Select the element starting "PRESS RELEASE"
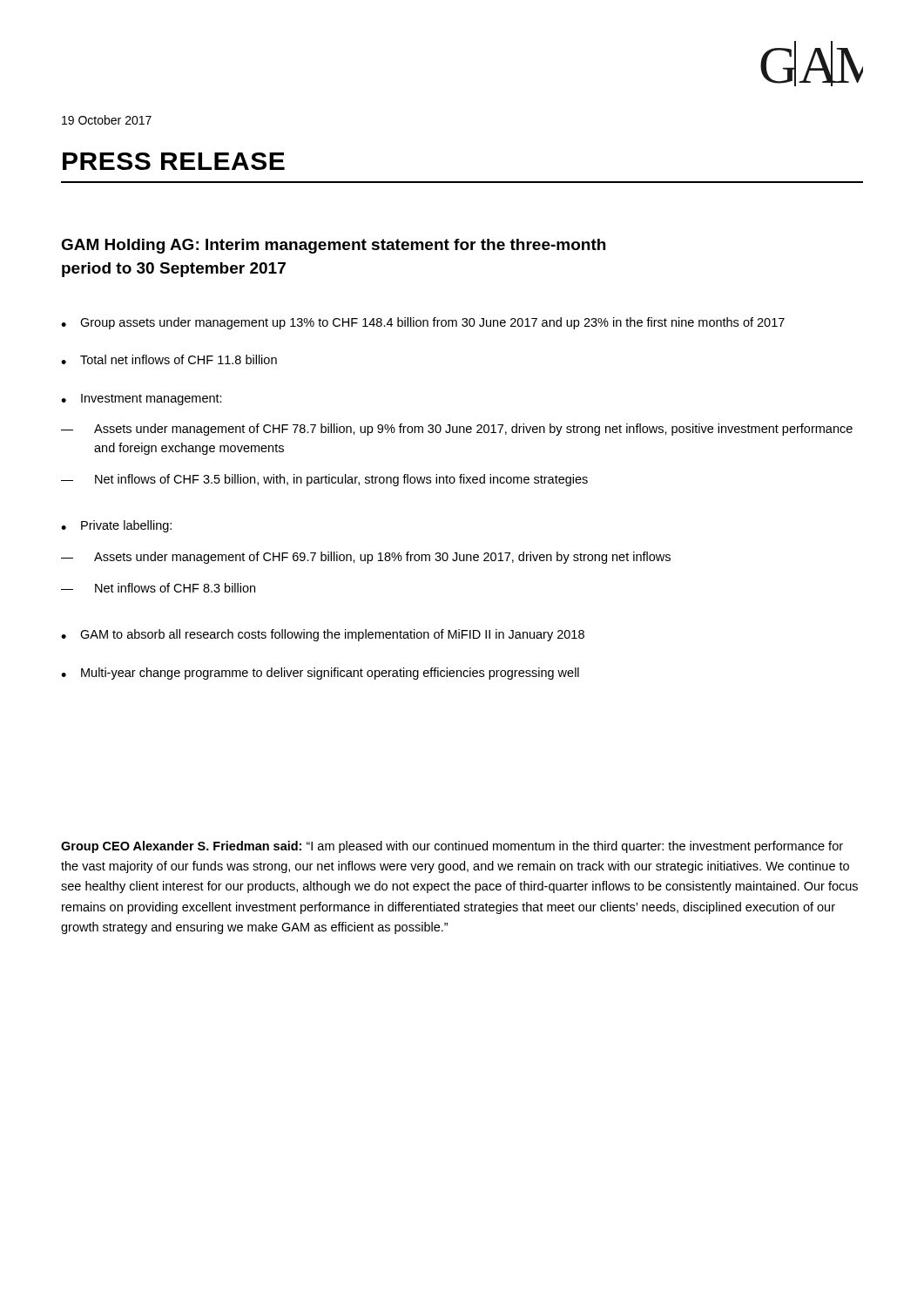 (x=174, y=161)
